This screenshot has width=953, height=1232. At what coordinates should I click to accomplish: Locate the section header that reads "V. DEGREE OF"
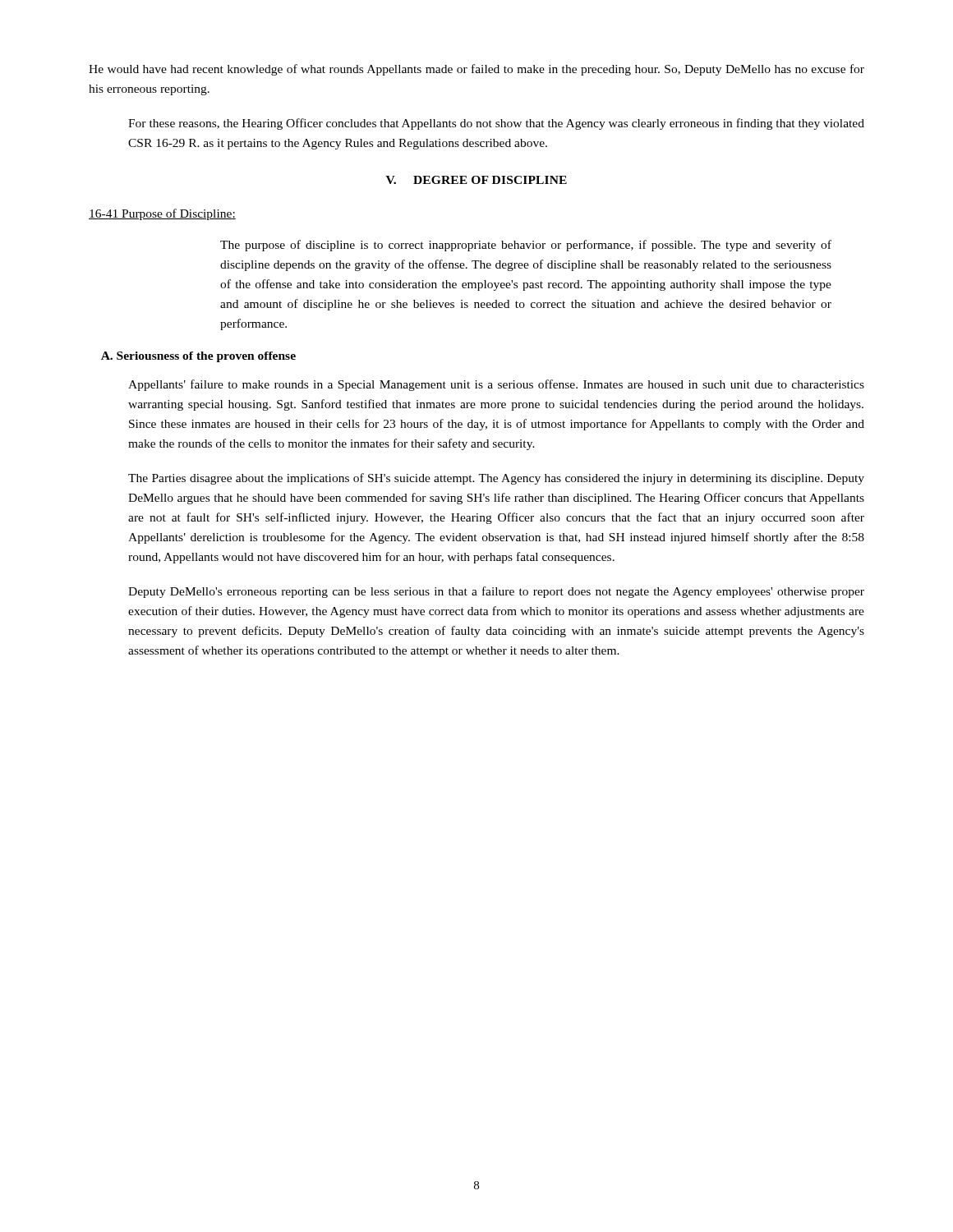tap(476, 180)
